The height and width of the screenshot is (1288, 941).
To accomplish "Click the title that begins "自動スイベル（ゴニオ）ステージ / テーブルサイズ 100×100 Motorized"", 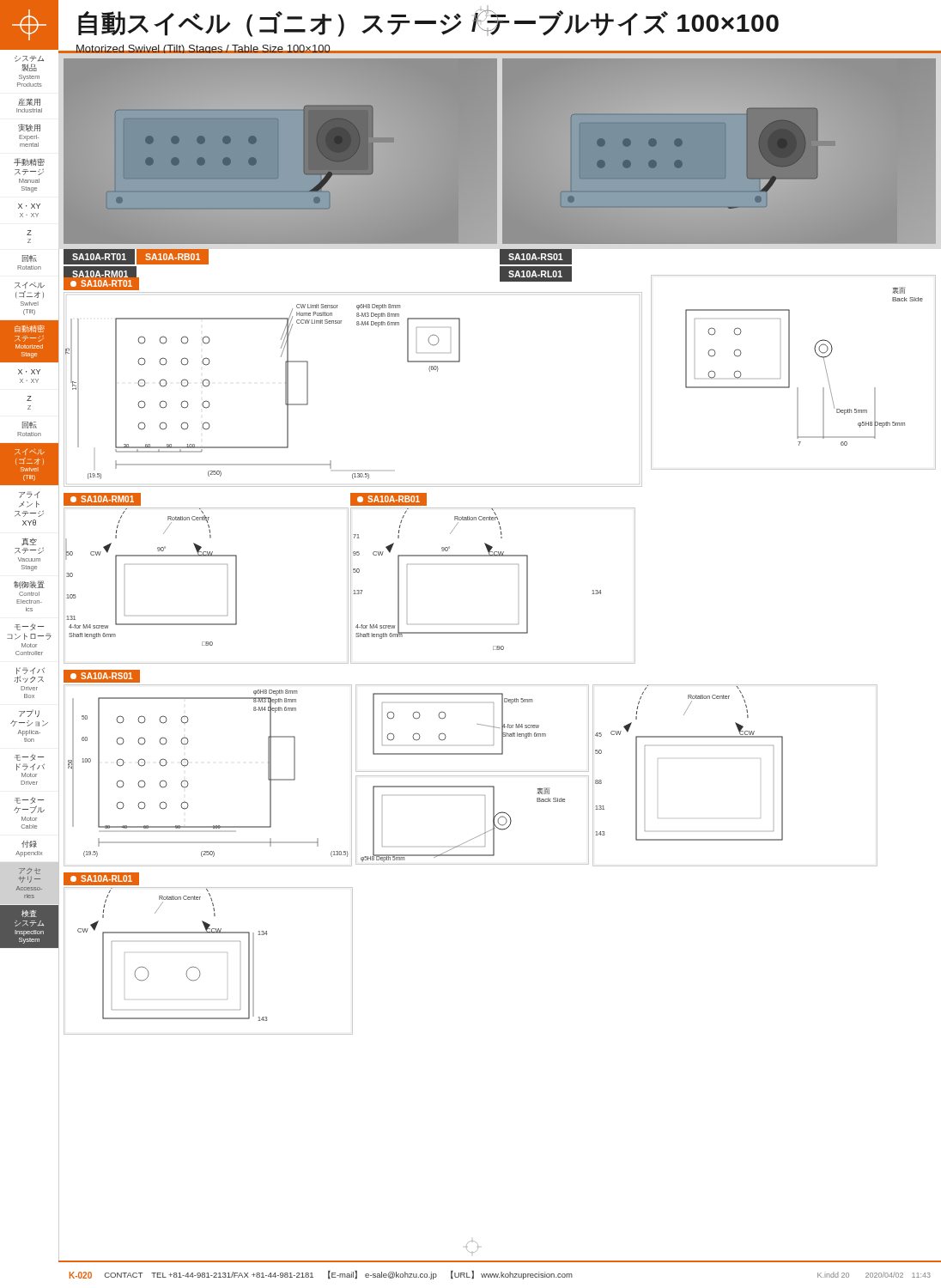I will [508, 31].
